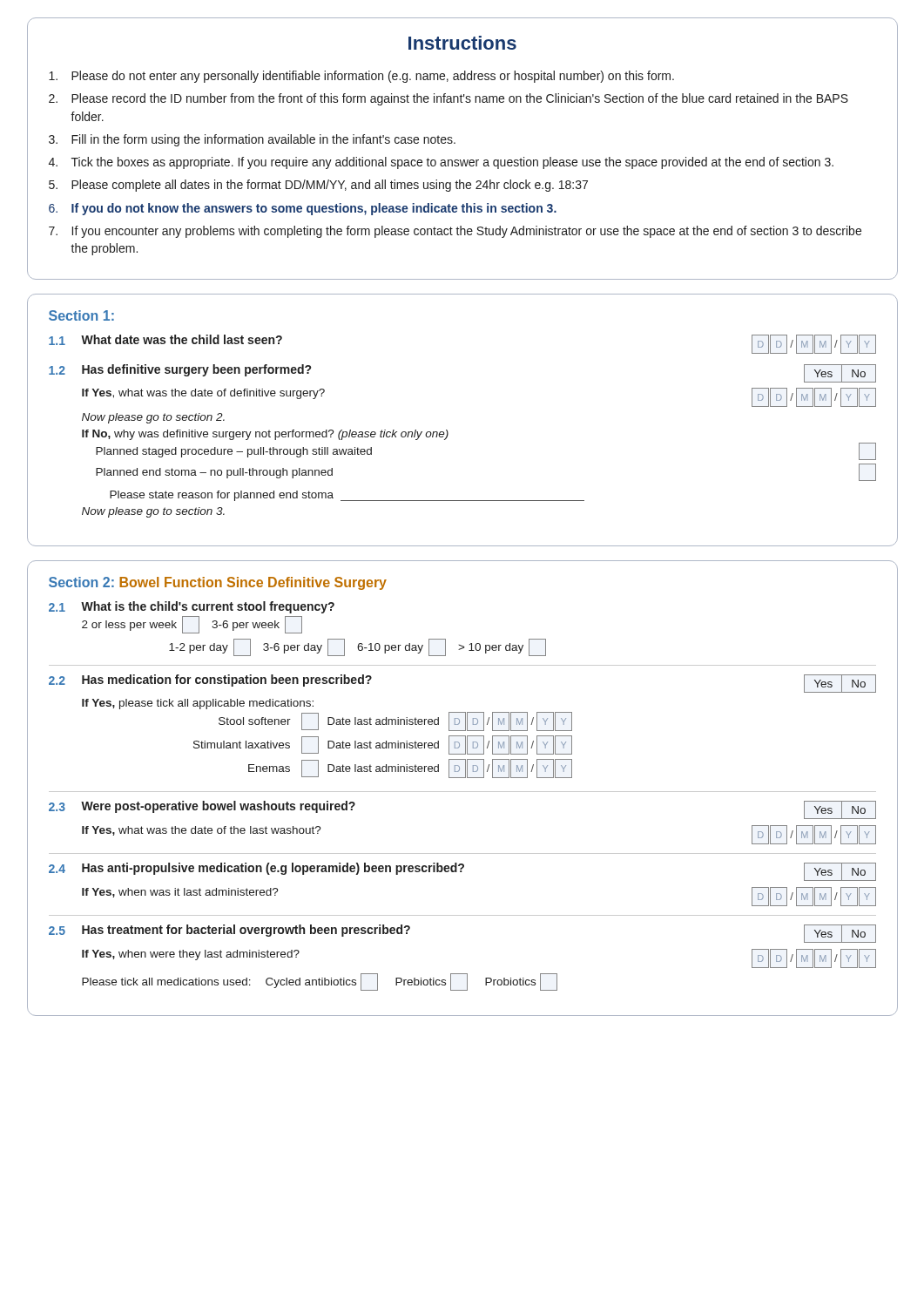Find the text block with the text "3 Were post-operative"
Image resolution: width=924 pixels, height=1307 pixels.
coord(205,810)
